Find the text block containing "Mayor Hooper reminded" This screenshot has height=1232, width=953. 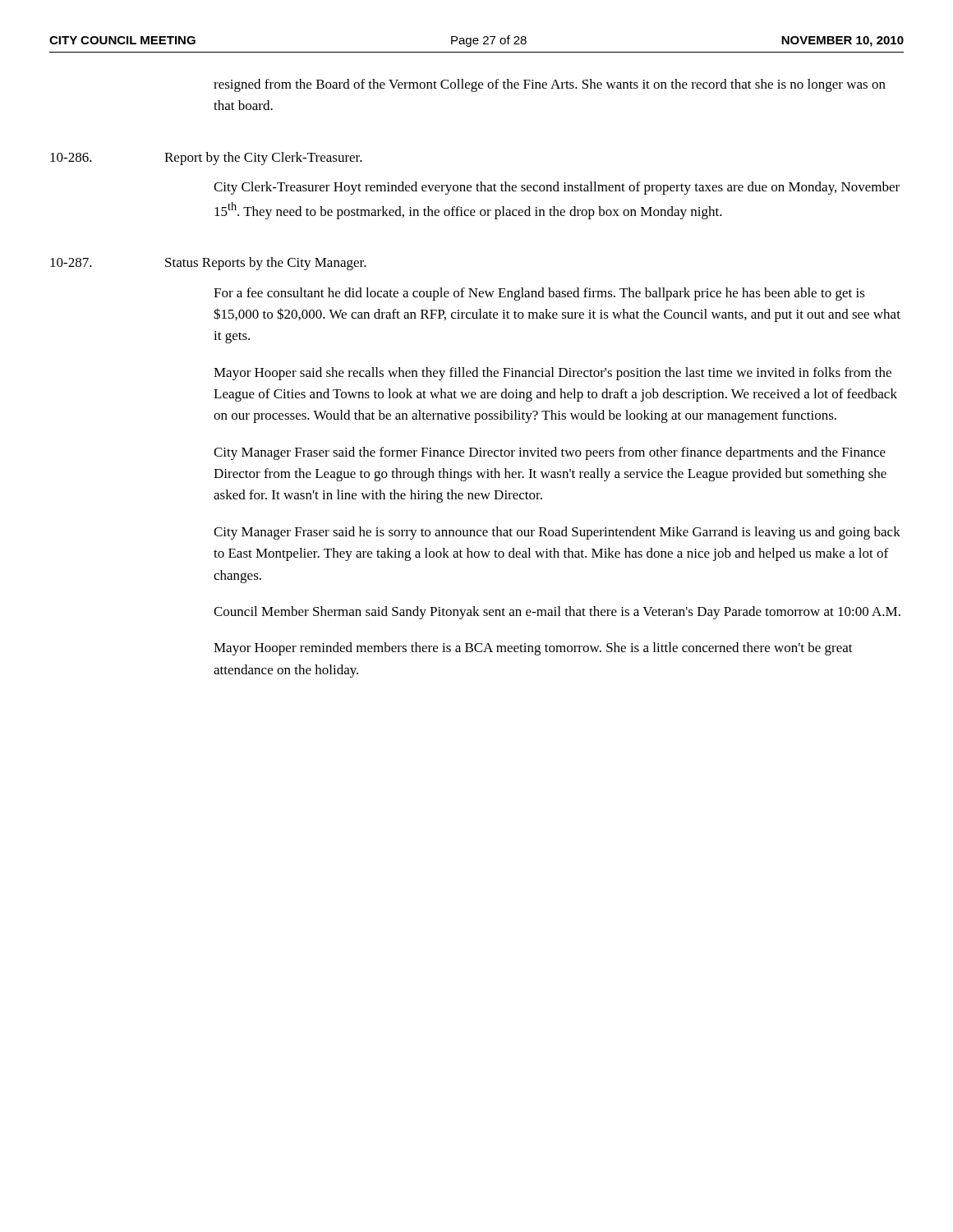(533, 659)
